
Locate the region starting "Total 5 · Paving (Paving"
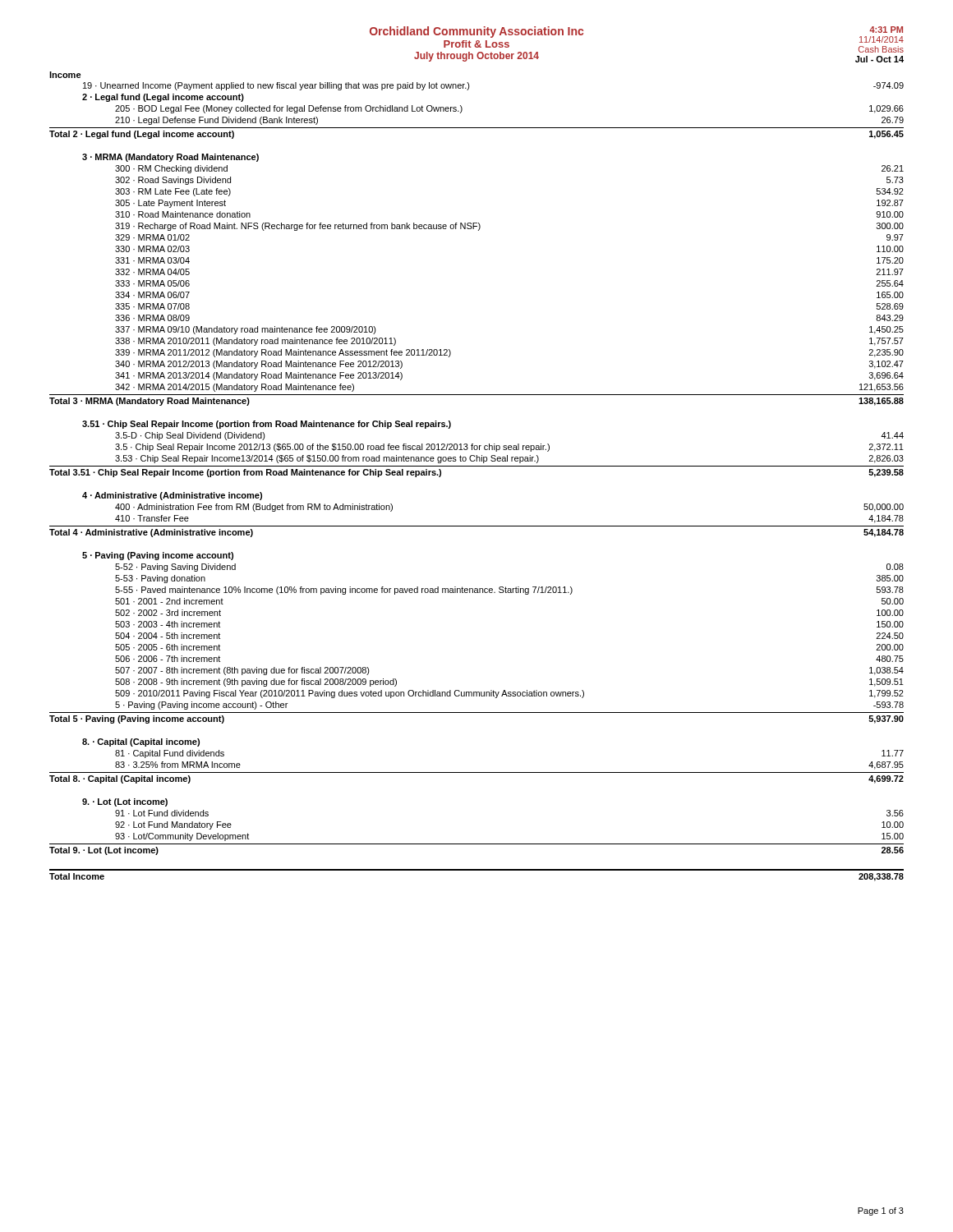pos(476,718)
